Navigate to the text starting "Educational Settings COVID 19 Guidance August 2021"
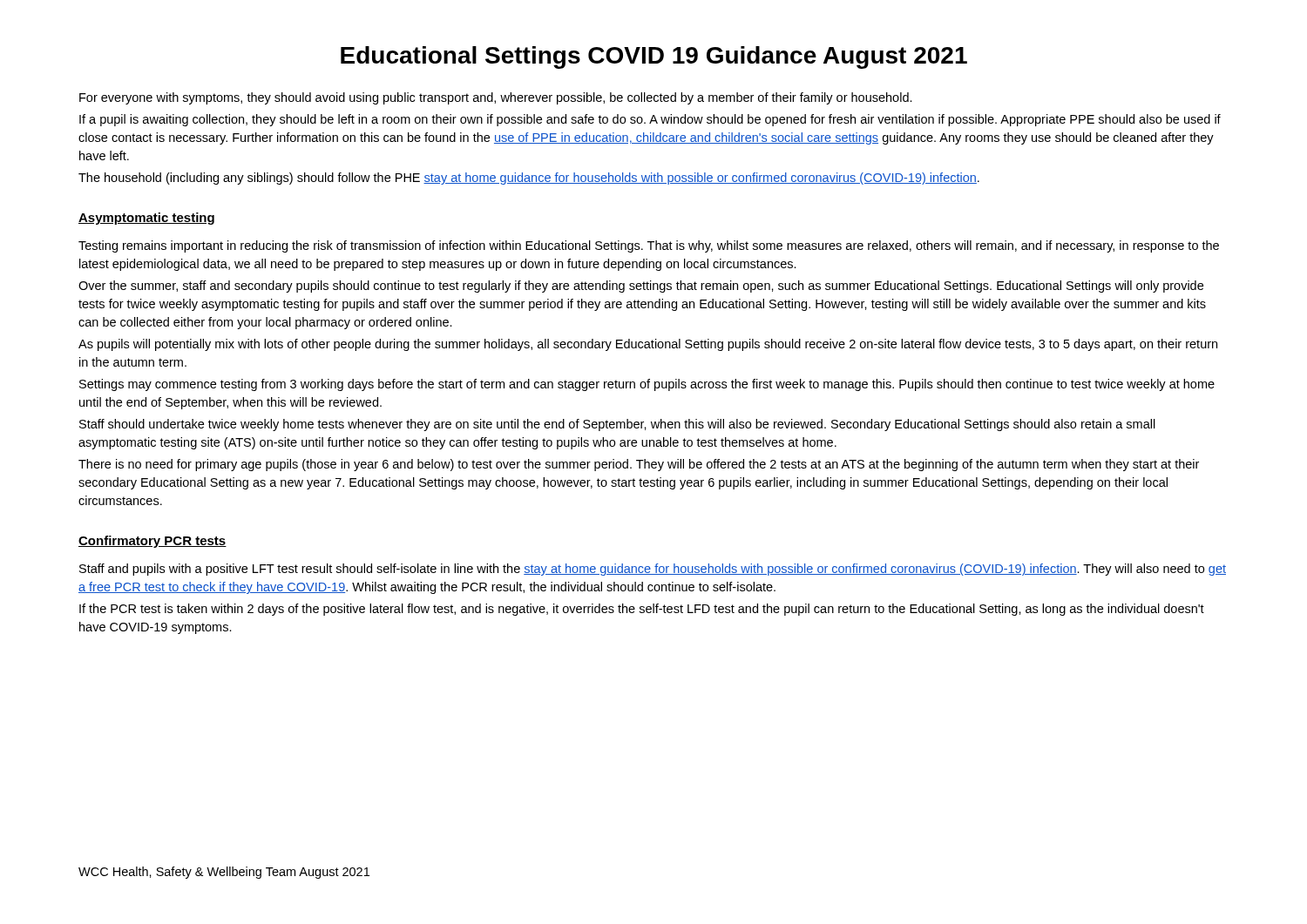The height and width of the screenshot is (924, 1307). tap(654, 56)
